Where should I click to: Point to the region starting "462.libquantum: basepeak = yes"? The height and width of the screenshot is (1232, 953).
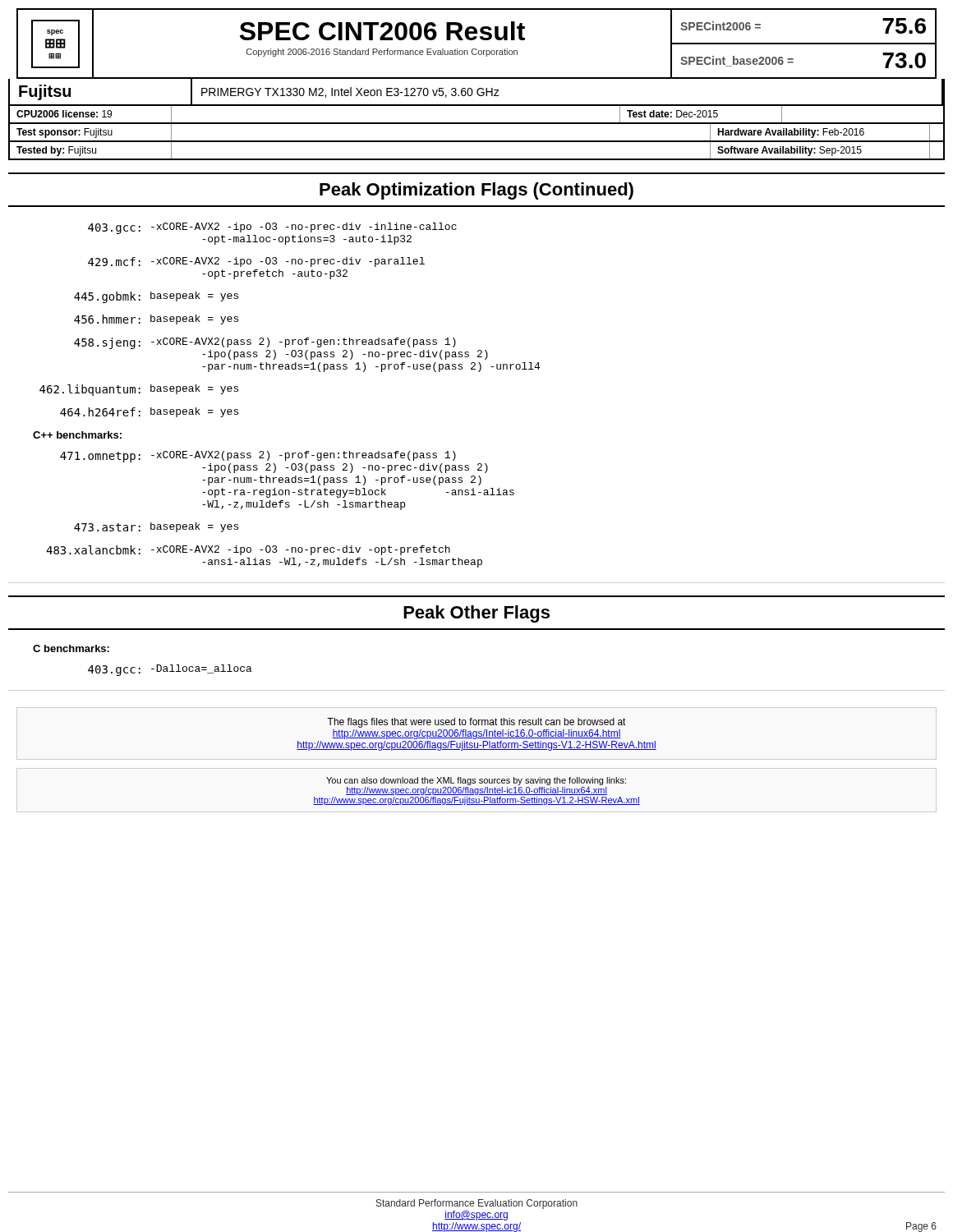pos(139,390)
